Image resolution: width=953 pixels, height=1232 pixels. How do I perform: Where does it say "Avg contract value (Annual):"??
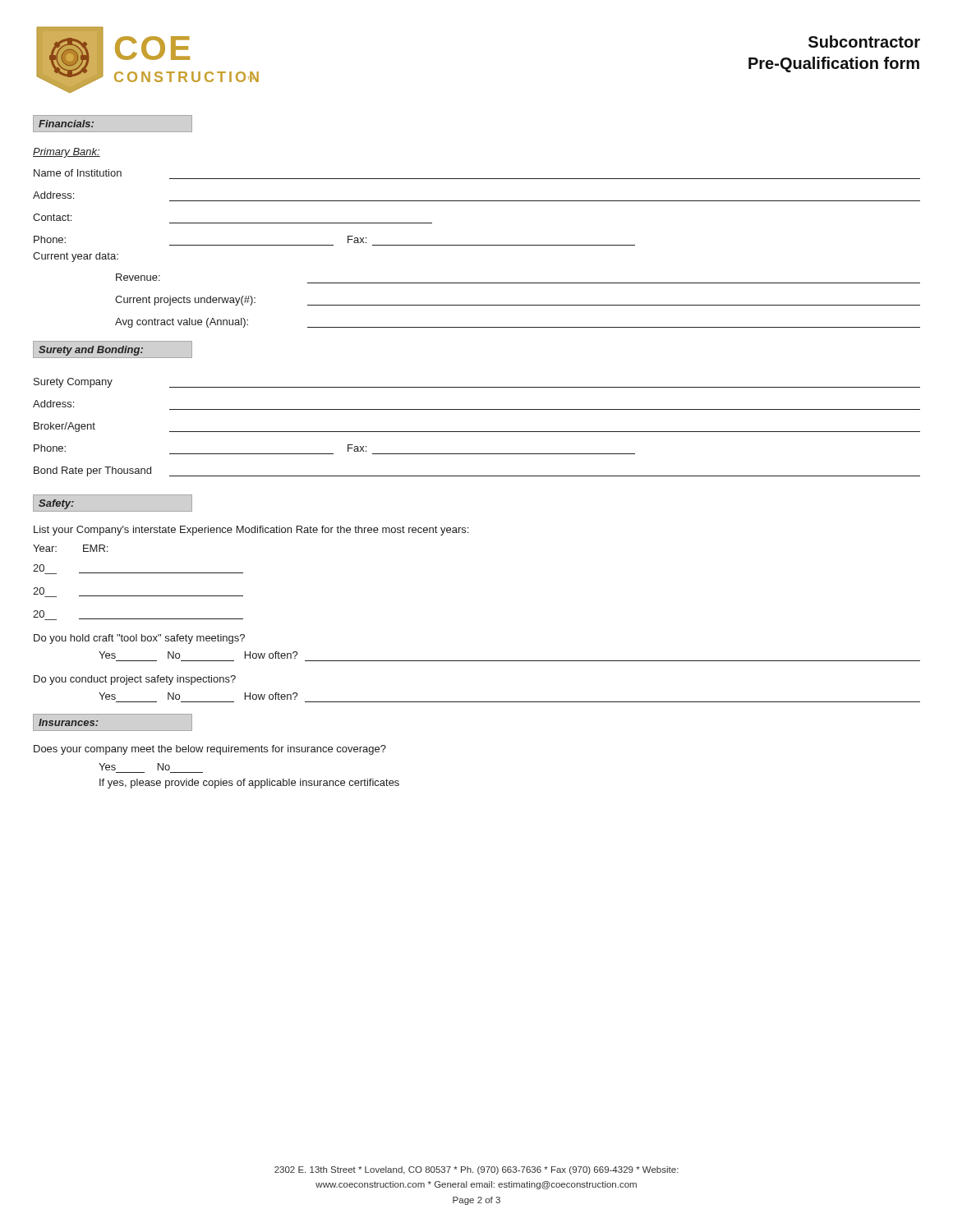click(x=518, y=321)
